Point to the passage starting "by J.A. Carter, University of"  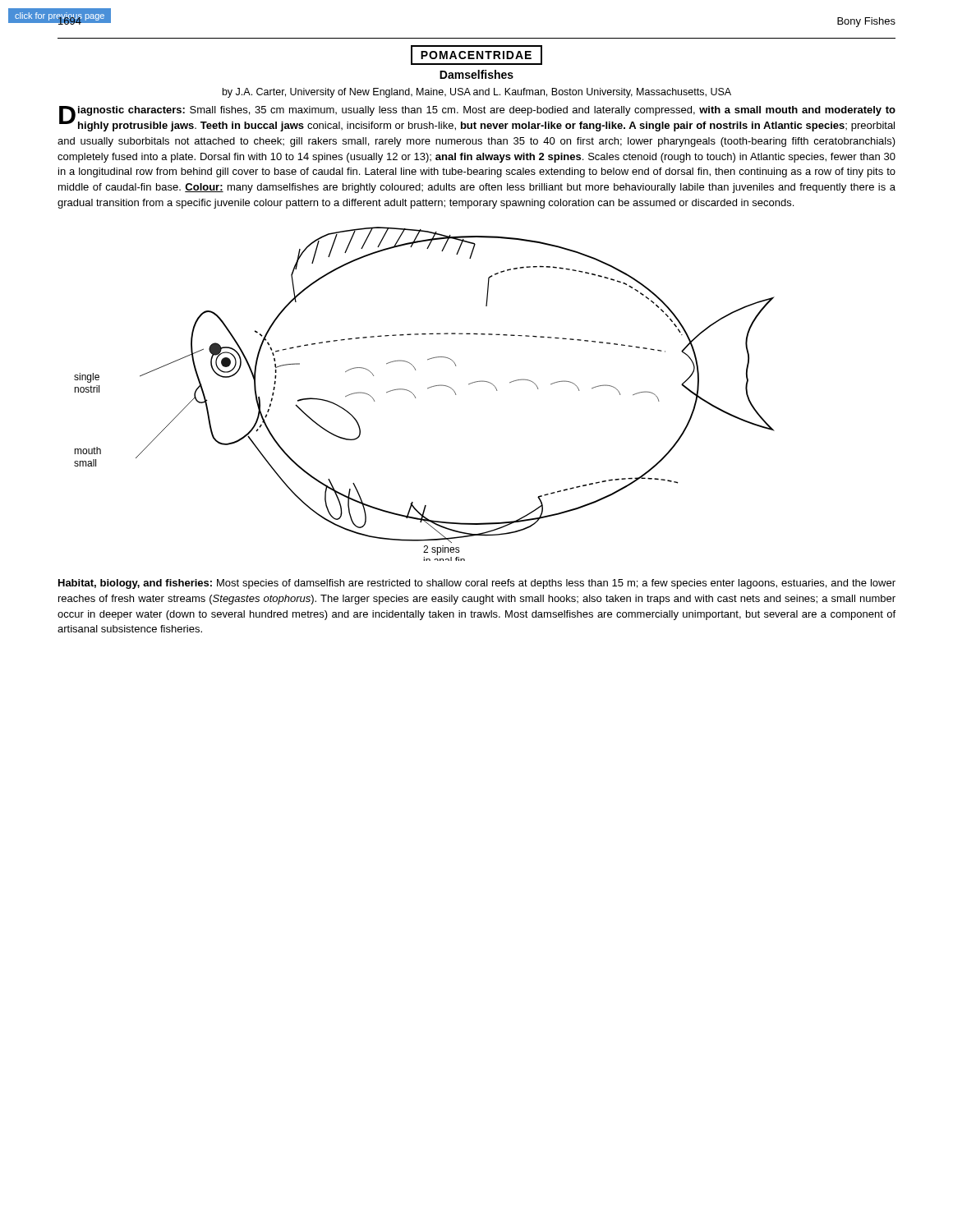pyautogui.click(x=476, y=92)
